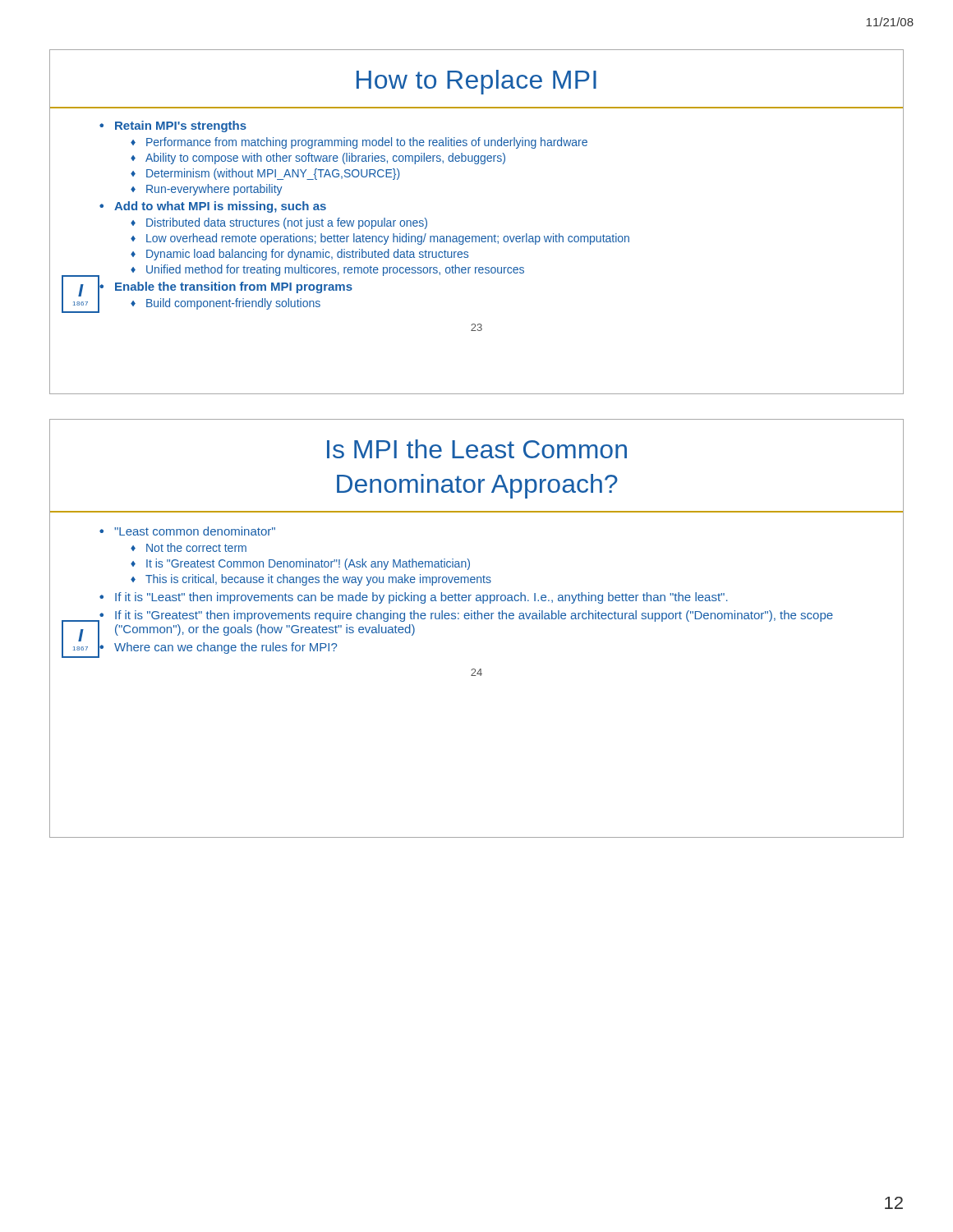Click on the element starting "♦Unified method for"

pos(328,269)
